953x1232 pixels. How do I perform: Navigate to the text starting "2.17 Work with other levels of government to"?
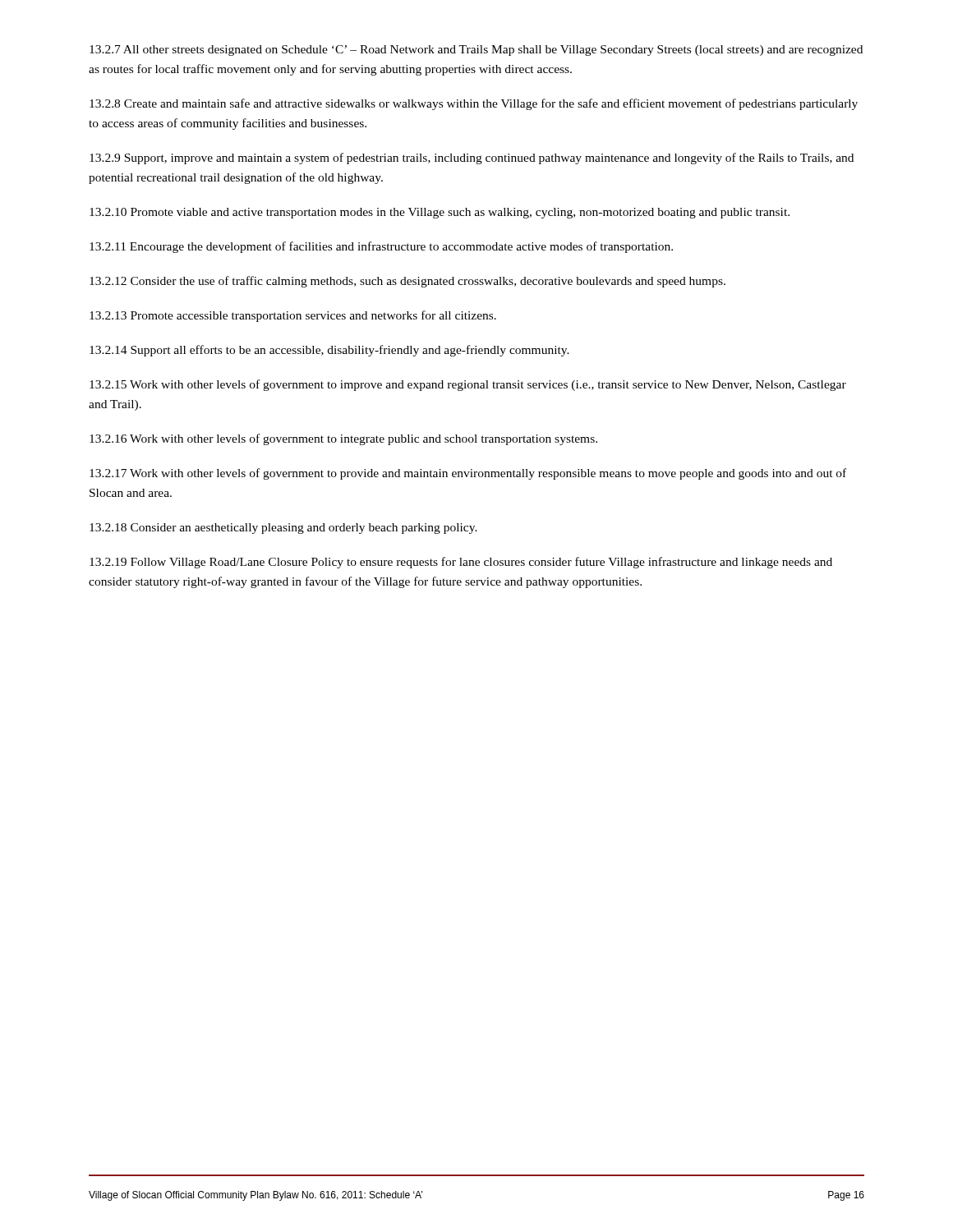tap(468, 483)
